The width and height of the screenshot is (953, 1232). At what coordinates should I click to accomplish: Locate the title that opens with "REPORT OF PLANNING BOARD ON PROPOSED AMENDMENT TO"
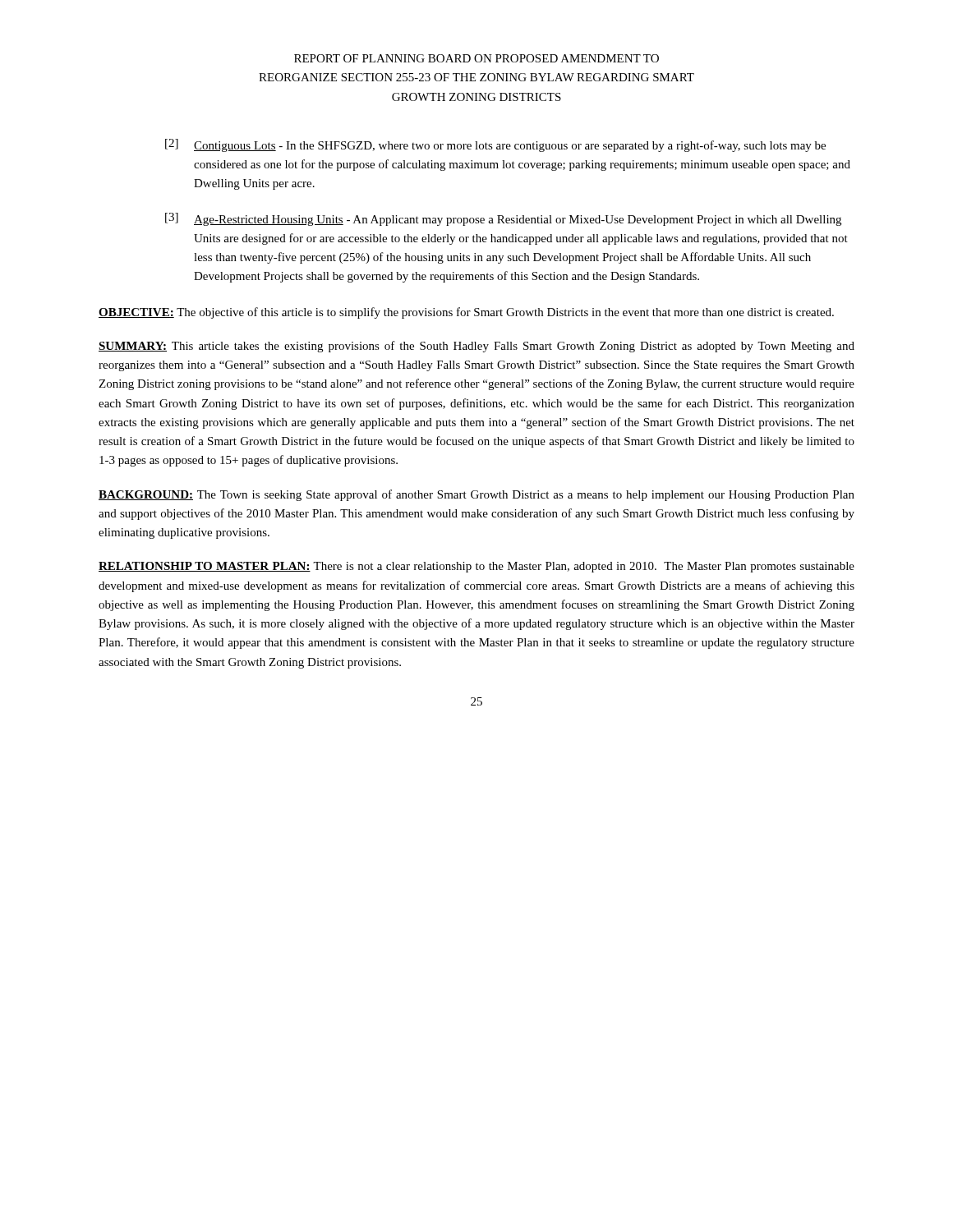[x=476, y=77]
